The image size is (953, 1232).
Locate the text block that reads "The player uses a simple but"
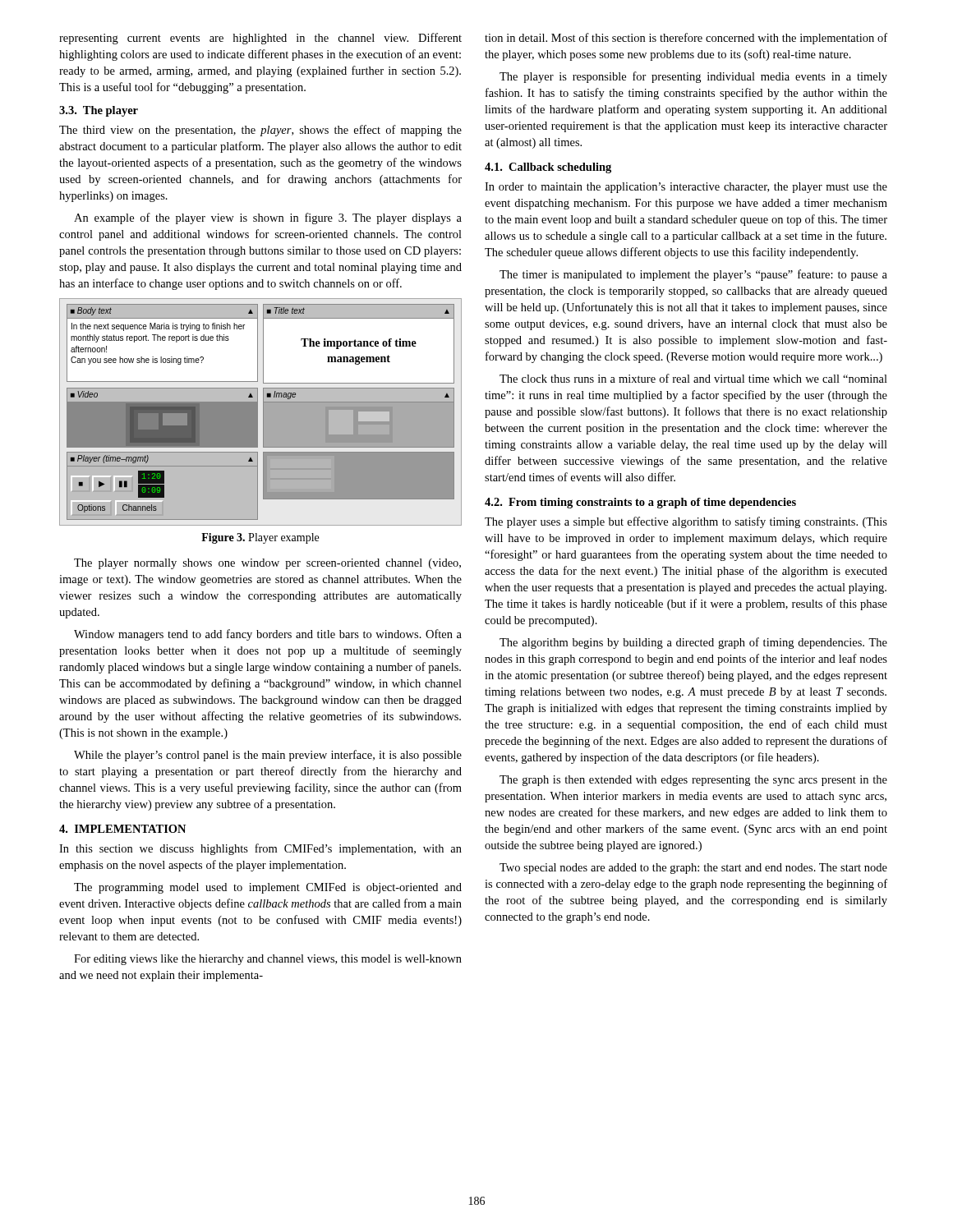click(686, 719)
